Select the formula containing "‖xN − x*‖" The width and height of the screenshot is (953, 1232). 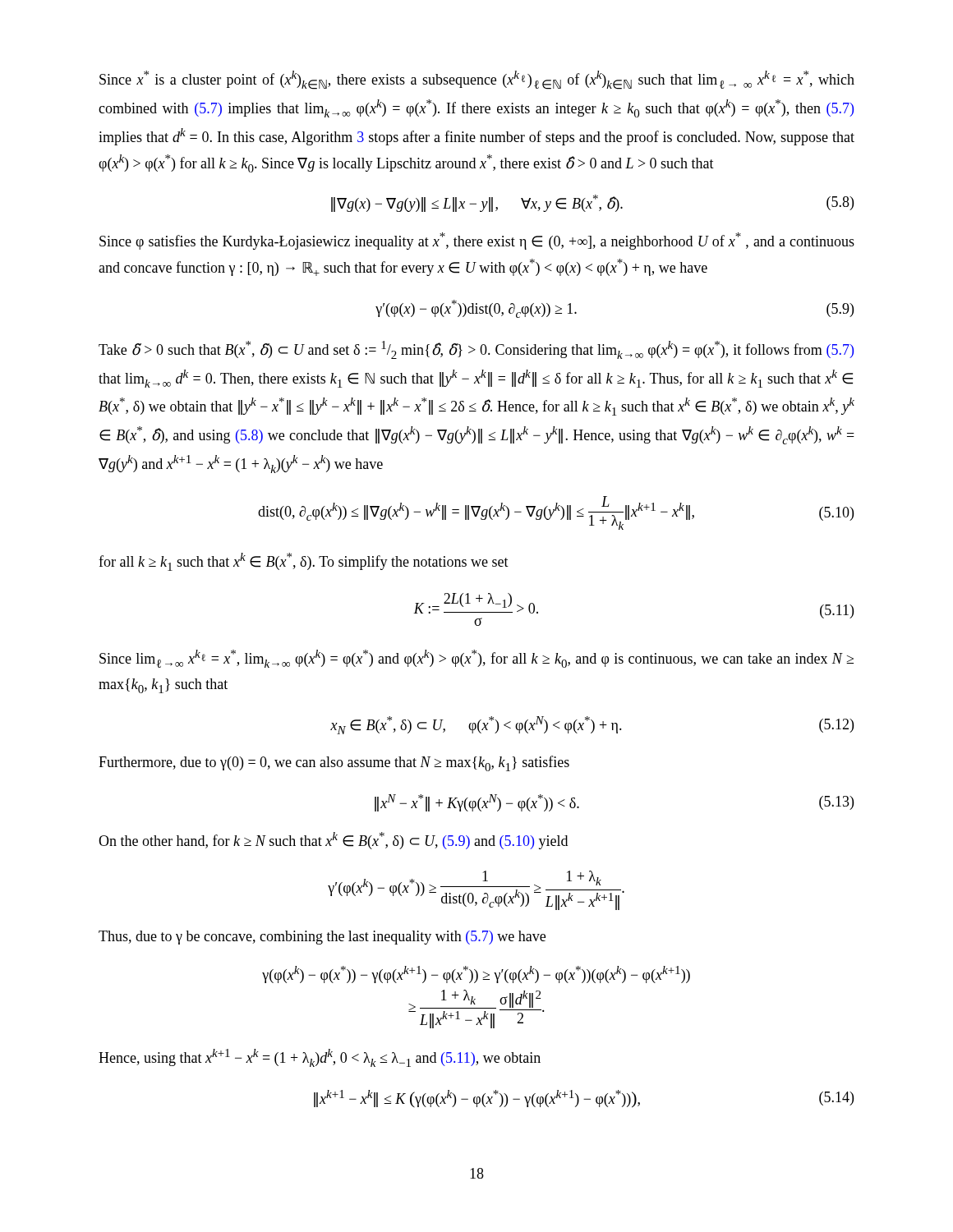point(470,803)
